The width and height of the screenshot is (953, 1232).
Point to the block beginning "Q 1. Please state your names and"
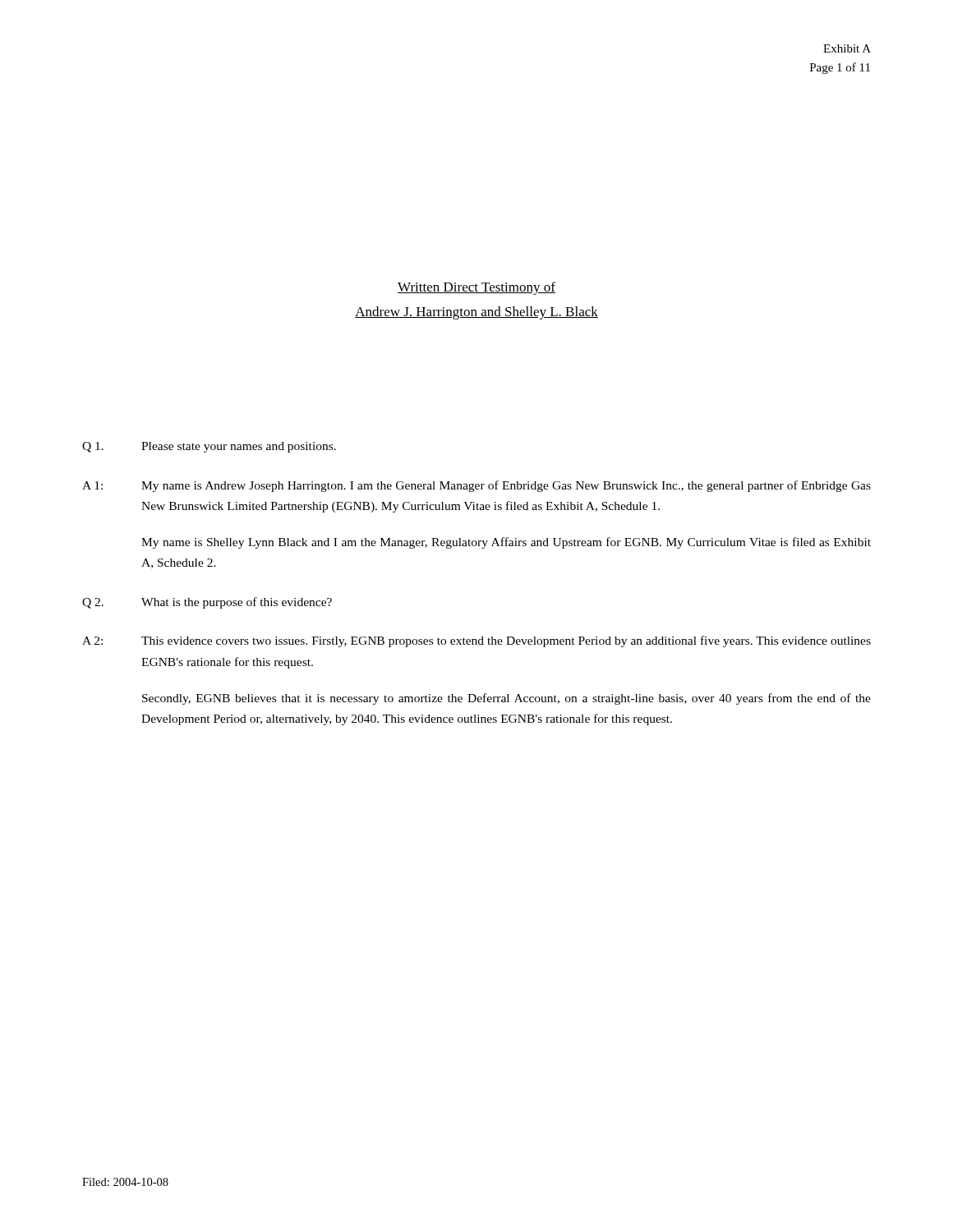[209, 447]
